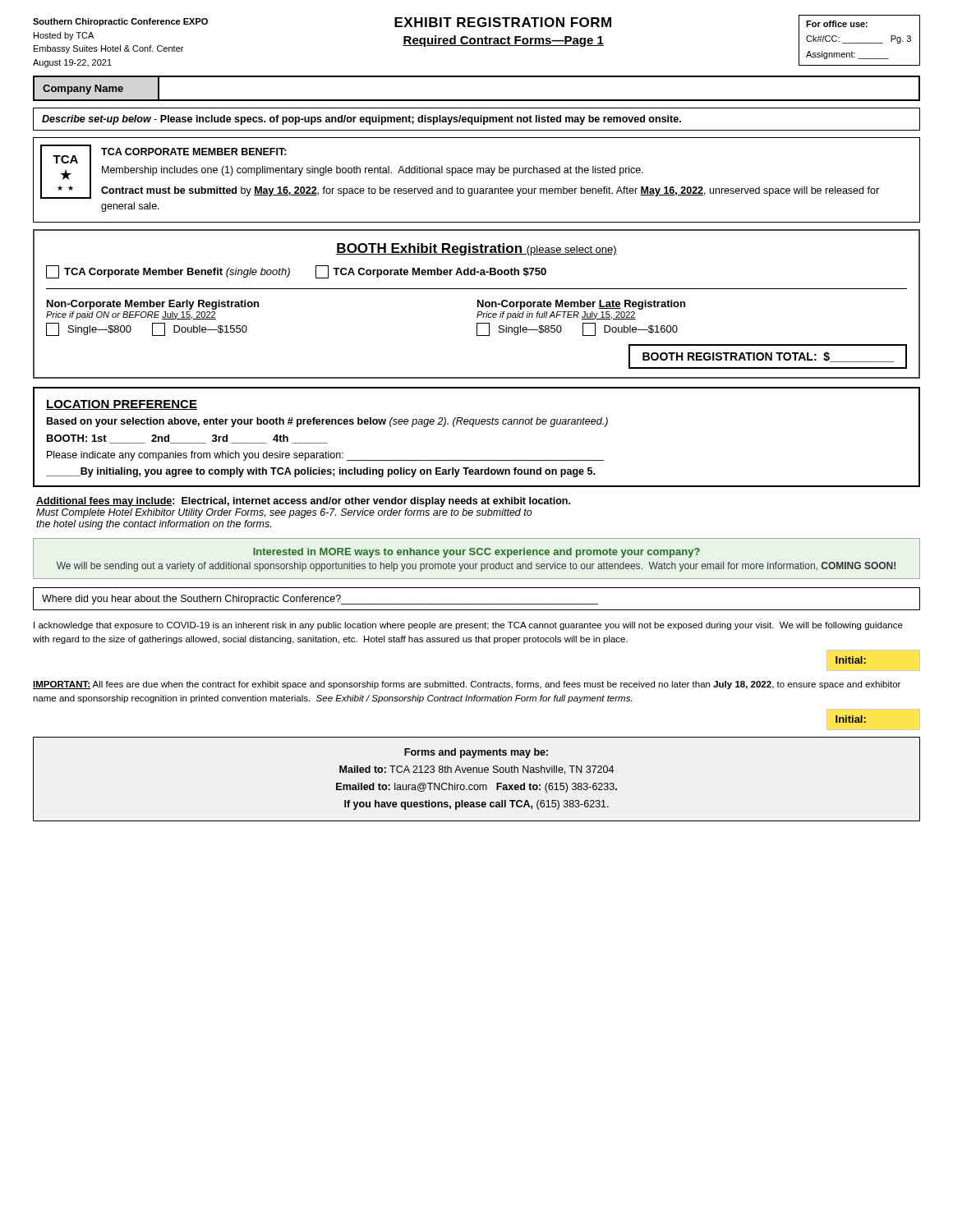953x1232 pixels.
Task: Locate the text starting "TCA ★ ★"
Action: pos(476,180)
